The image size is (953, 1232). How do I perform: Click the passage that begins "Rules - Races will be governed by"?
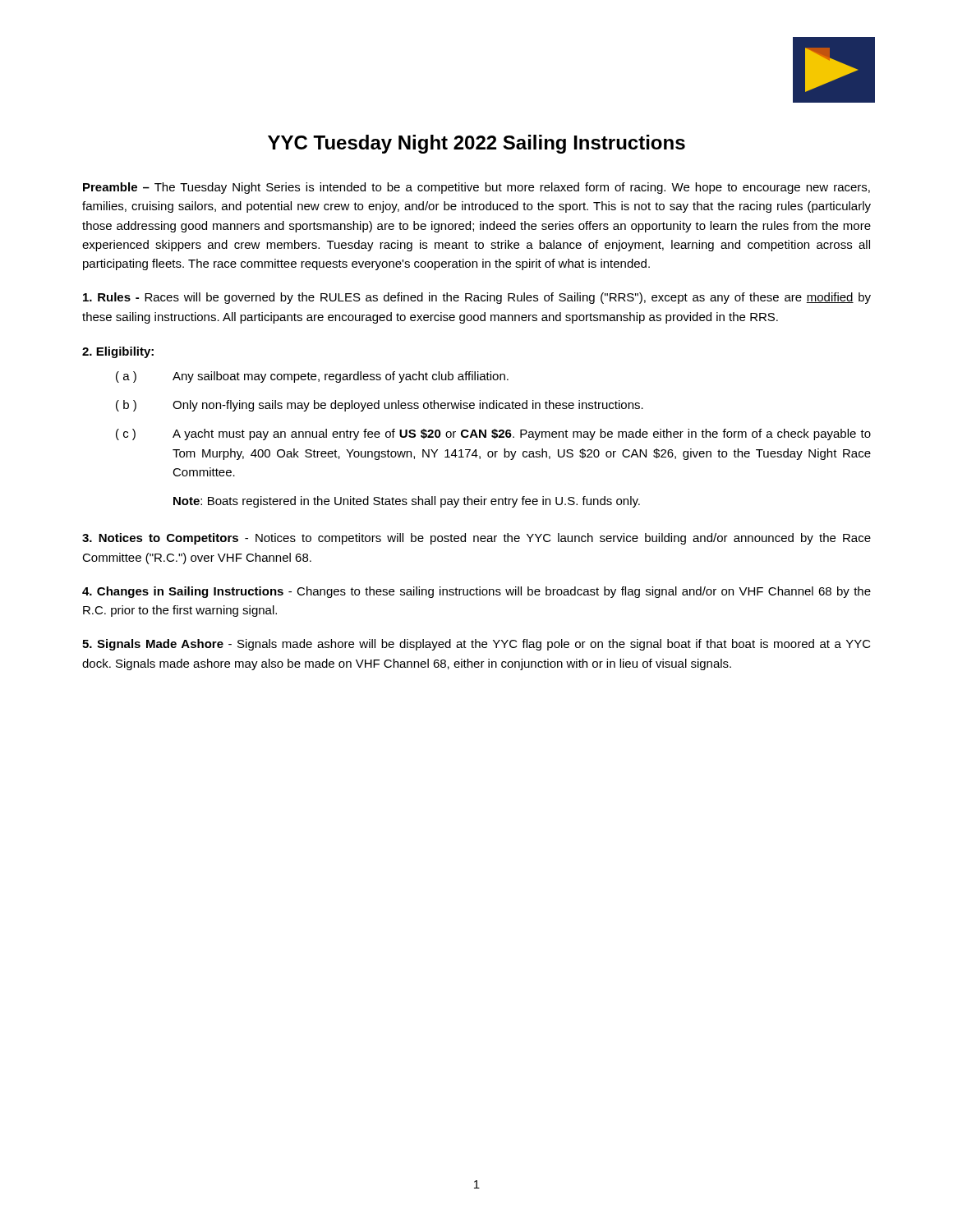click(476, 307)
